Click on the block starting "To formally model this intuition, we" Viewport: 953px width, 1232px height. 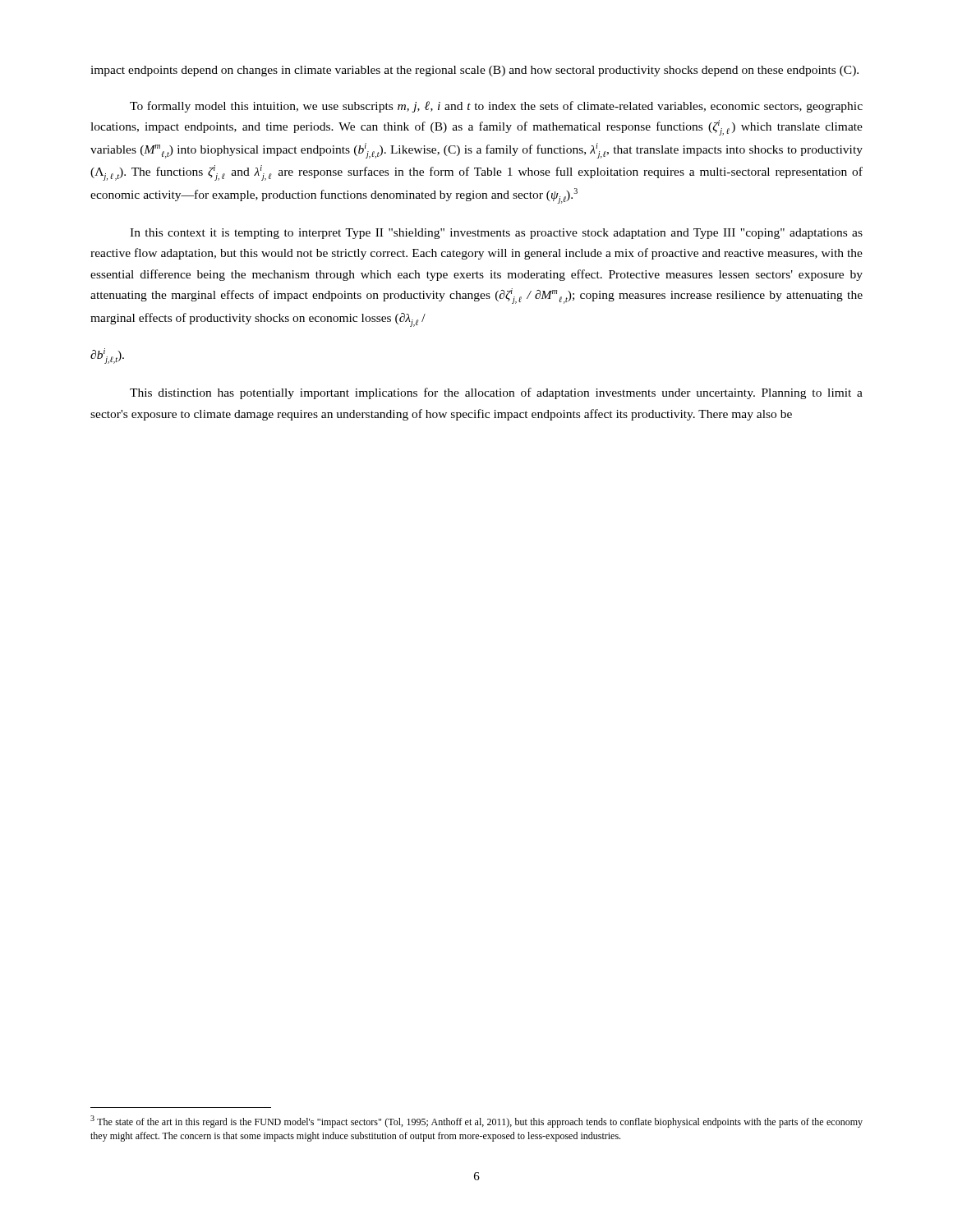click(x=476, y=151)
